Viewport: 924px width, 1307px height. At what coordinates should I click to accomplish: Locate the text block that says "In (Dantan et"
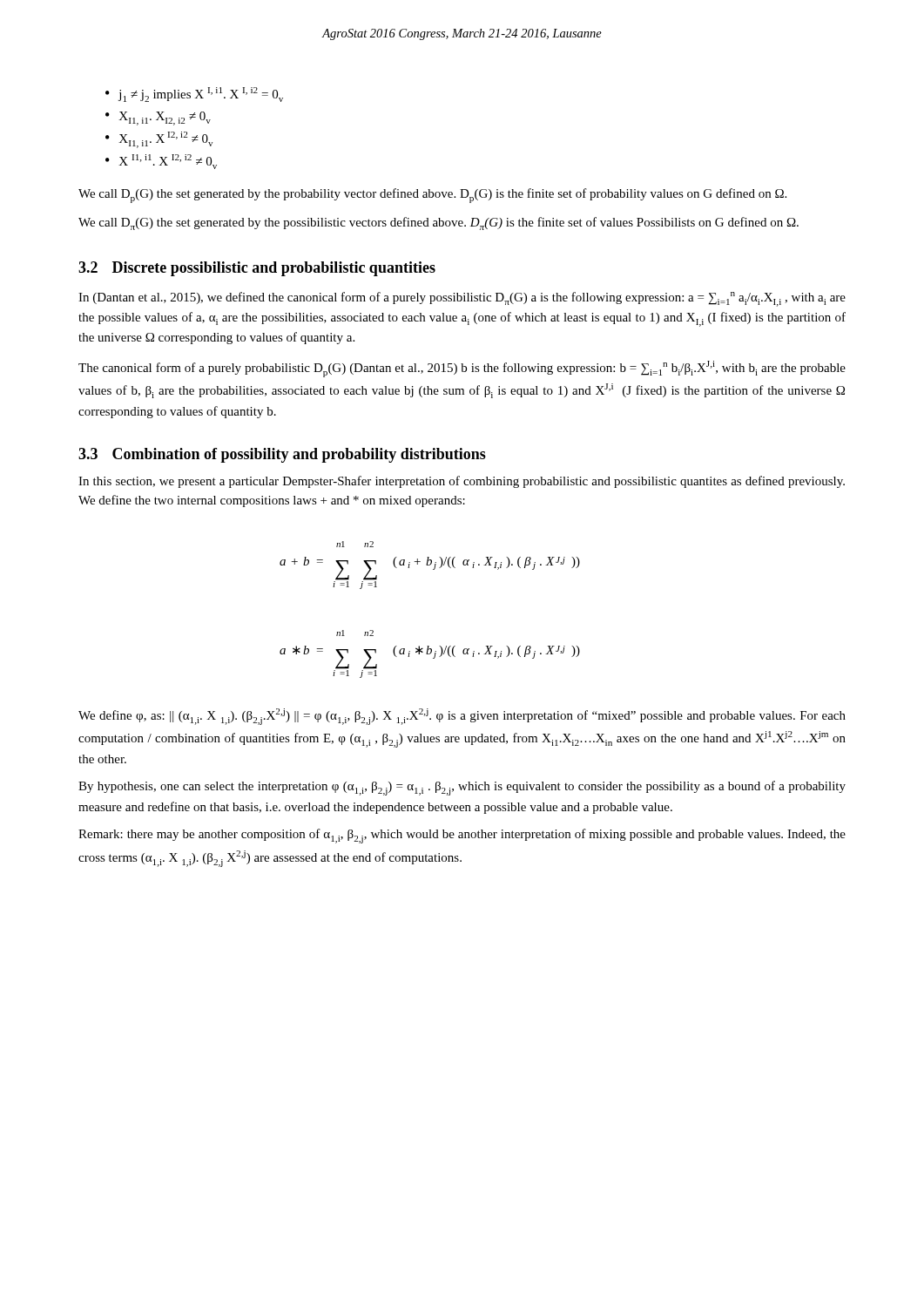click(x=462, y=316)
